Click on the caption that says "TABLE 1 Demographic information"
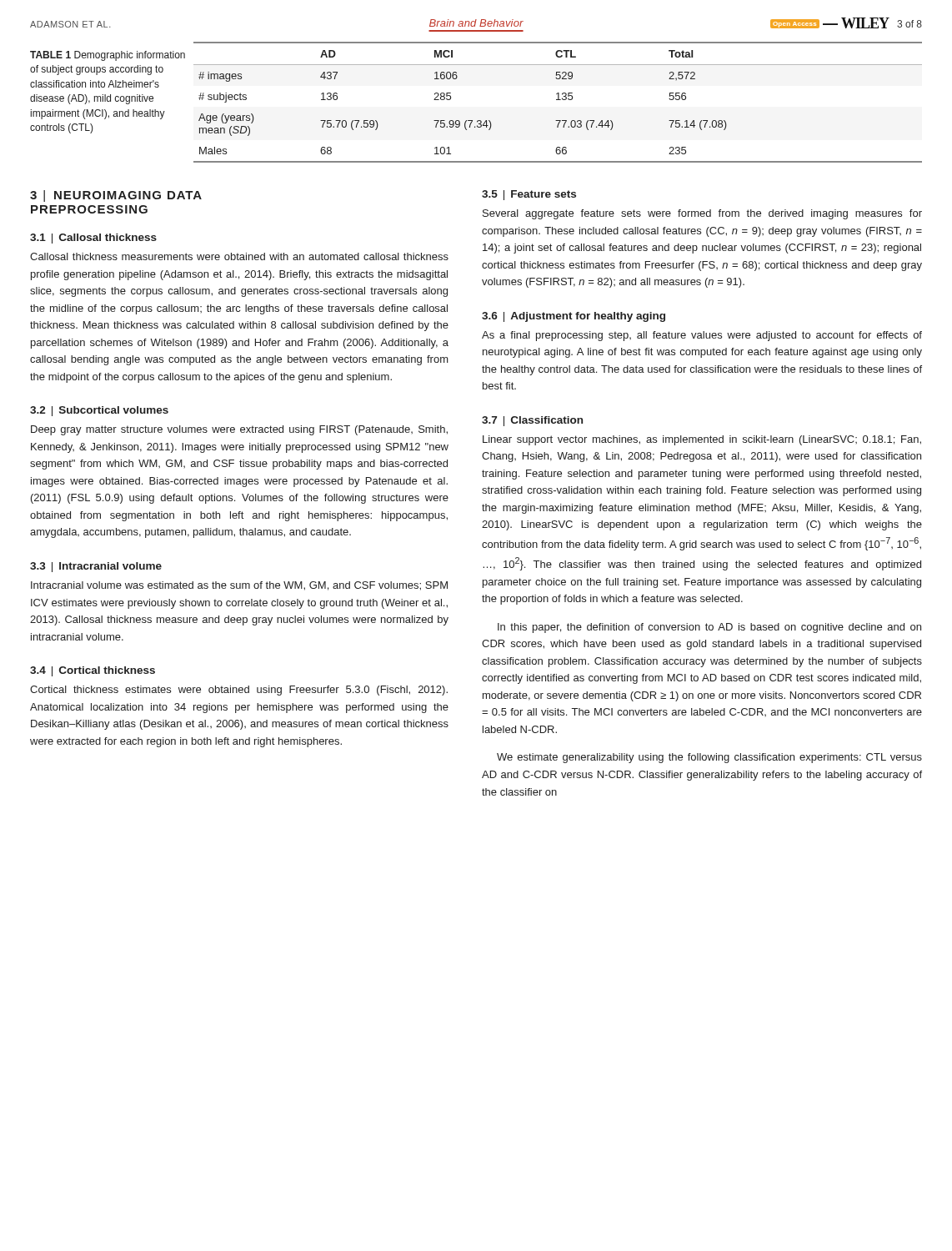This screenshot has width=952, height=1251. coord(108,91)
